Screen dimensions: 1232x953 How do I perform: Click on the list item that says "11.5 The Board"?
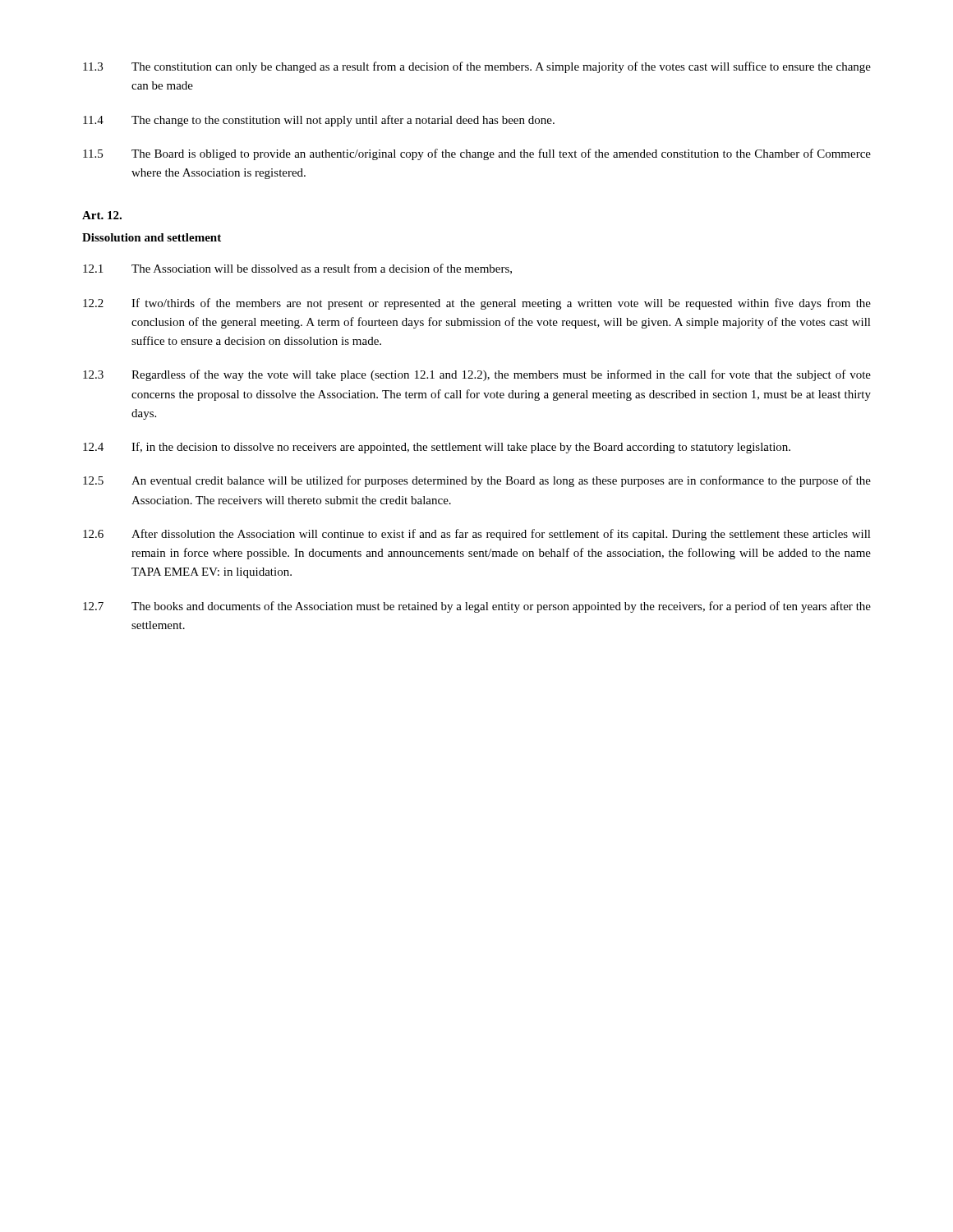tap(476, 163)
